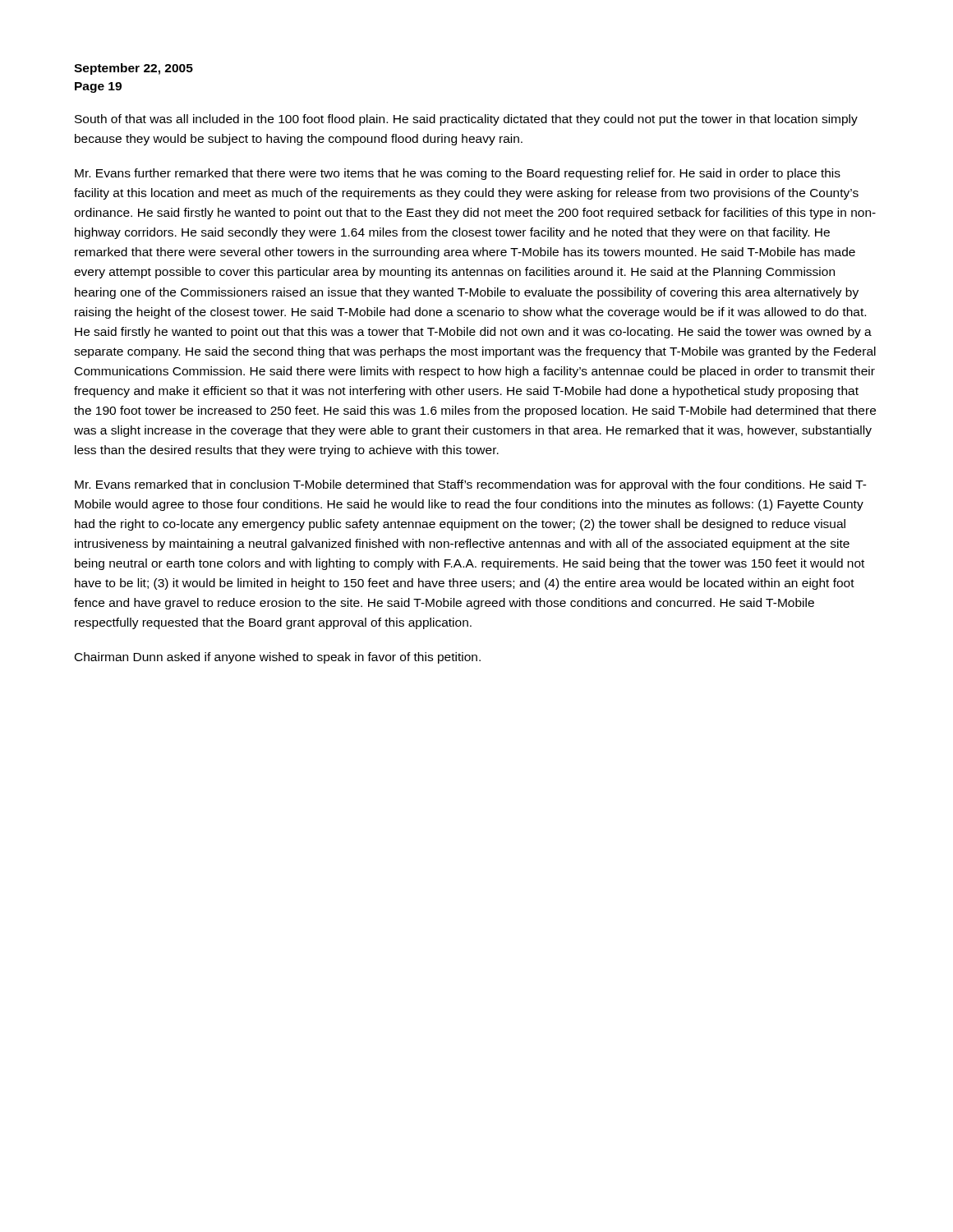Screen dimensions: 1232x953
Task: Select the text block that says "Mr. Evans further remarked that there were two"
Action: [476, 312]
